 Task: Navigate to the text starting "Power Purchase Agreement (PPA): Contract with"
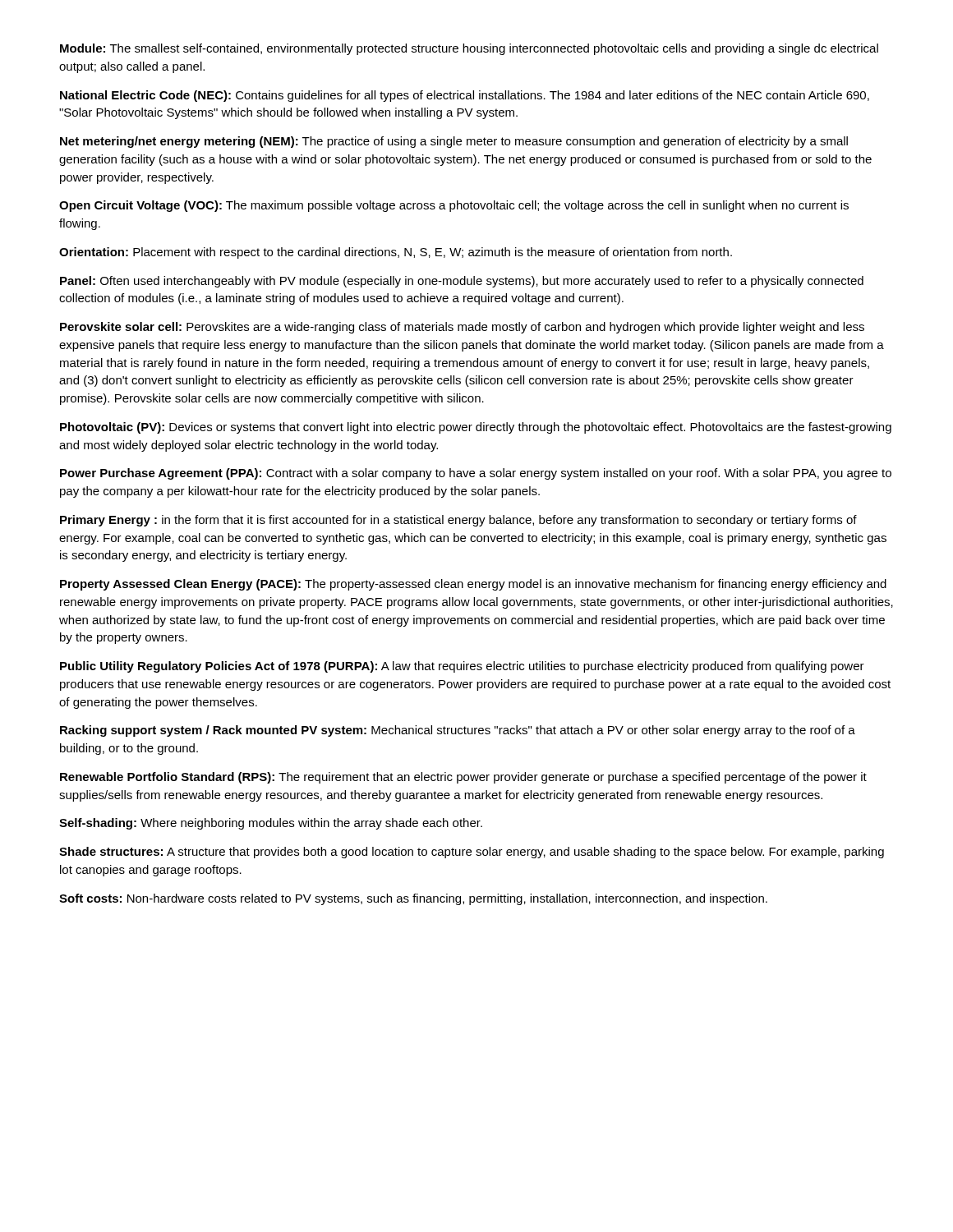(475, 482)
